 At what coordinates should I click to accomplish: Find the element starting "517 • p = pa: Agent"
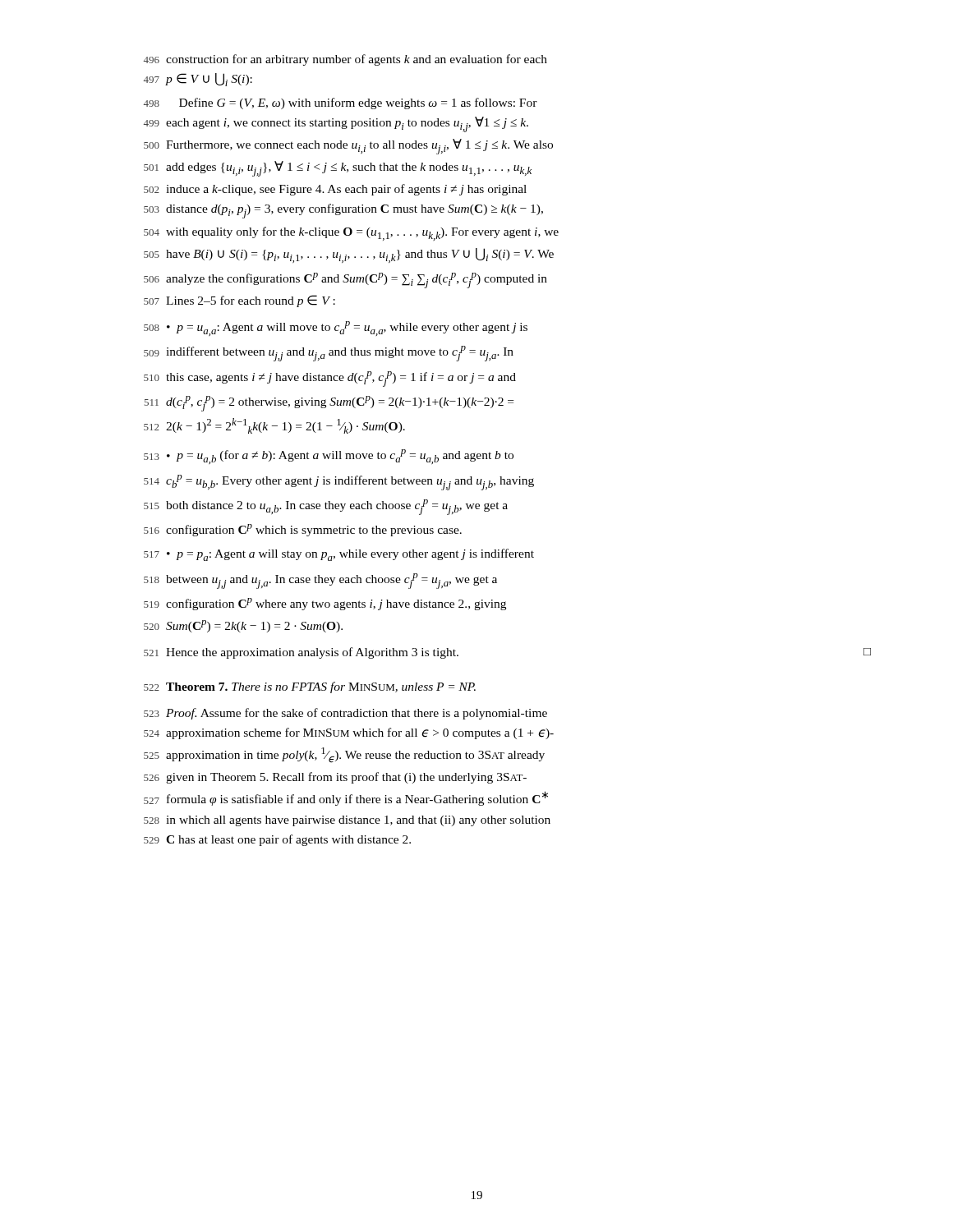pos(502,590)
